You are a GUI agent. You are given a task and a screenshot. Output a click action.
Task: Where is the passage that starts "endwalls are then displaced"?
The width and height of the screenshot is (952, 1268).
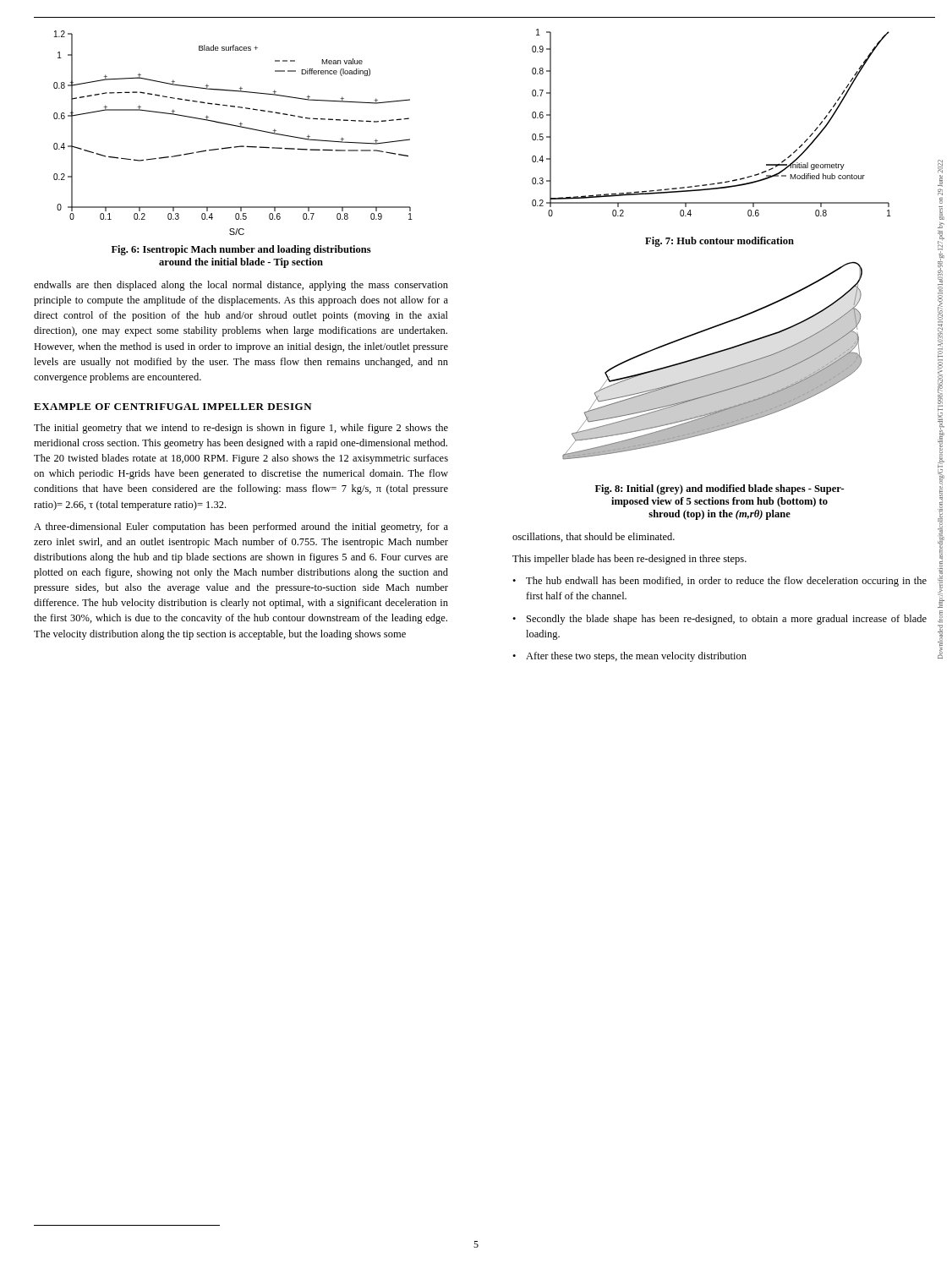tap(241, 331)
